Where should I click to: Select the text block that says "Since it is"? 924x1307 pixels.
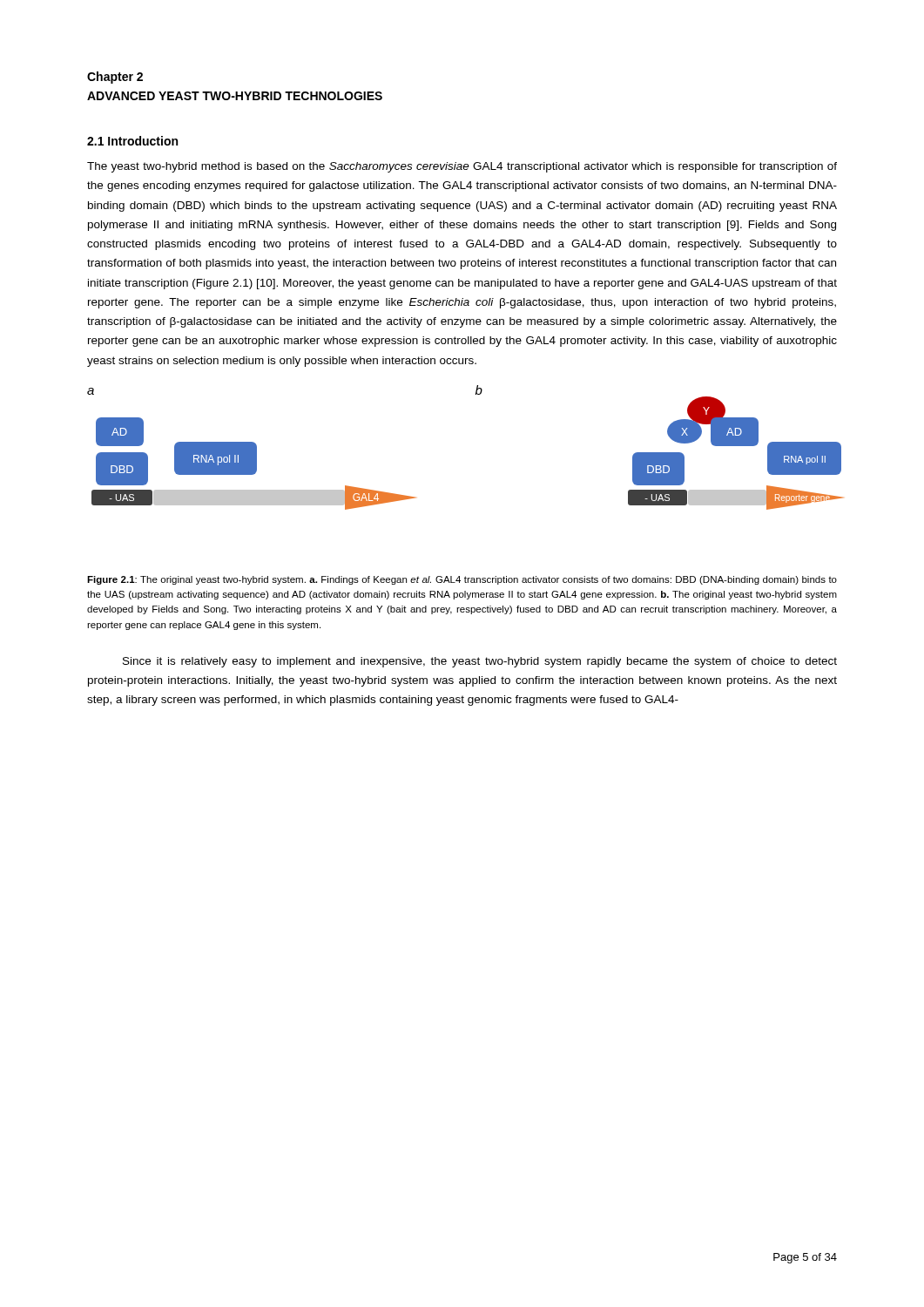pyautogui.click(x=462, y=680)
